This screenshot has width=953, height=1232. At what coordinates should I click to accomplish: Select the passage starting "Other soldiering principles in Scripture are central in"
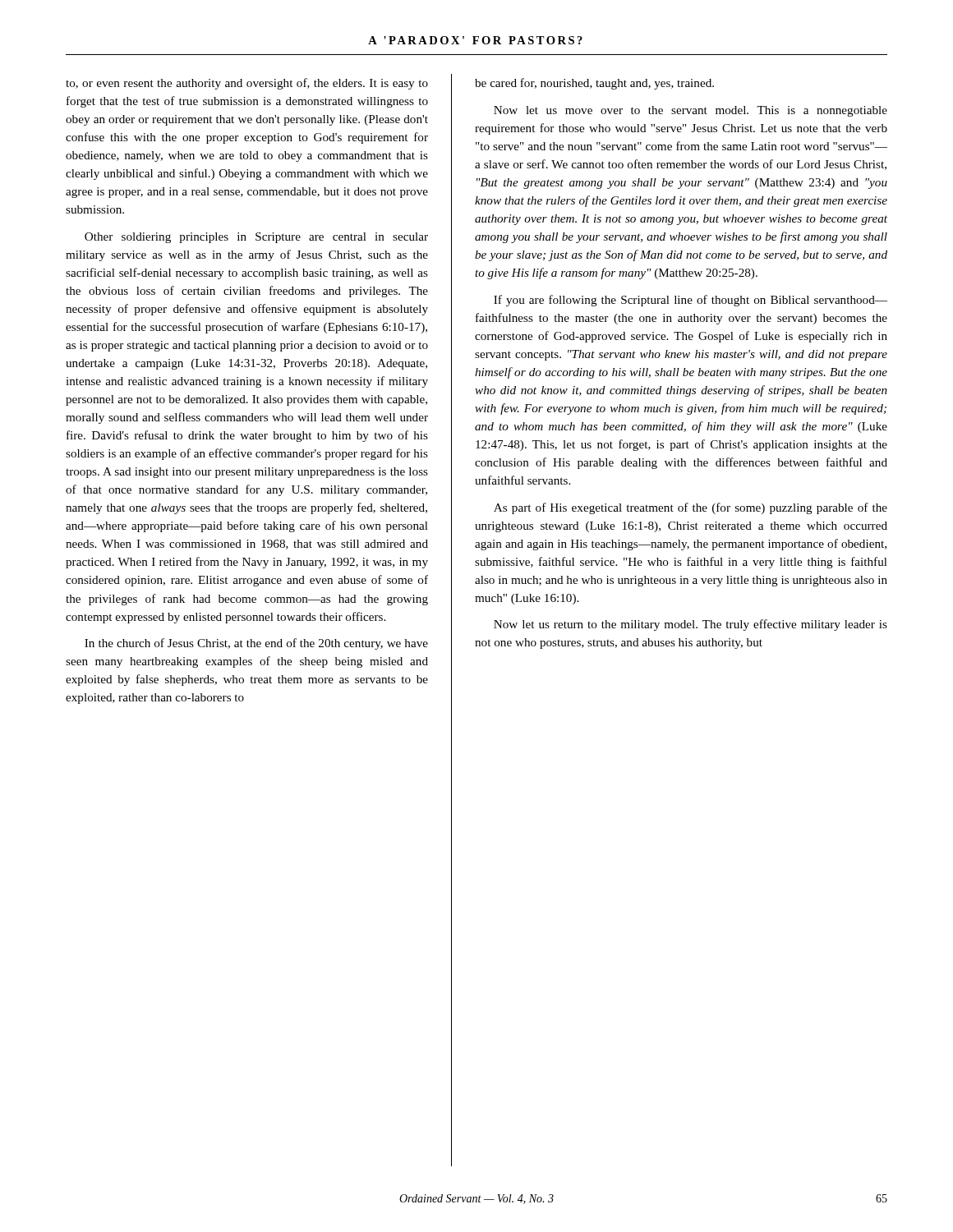247,426
